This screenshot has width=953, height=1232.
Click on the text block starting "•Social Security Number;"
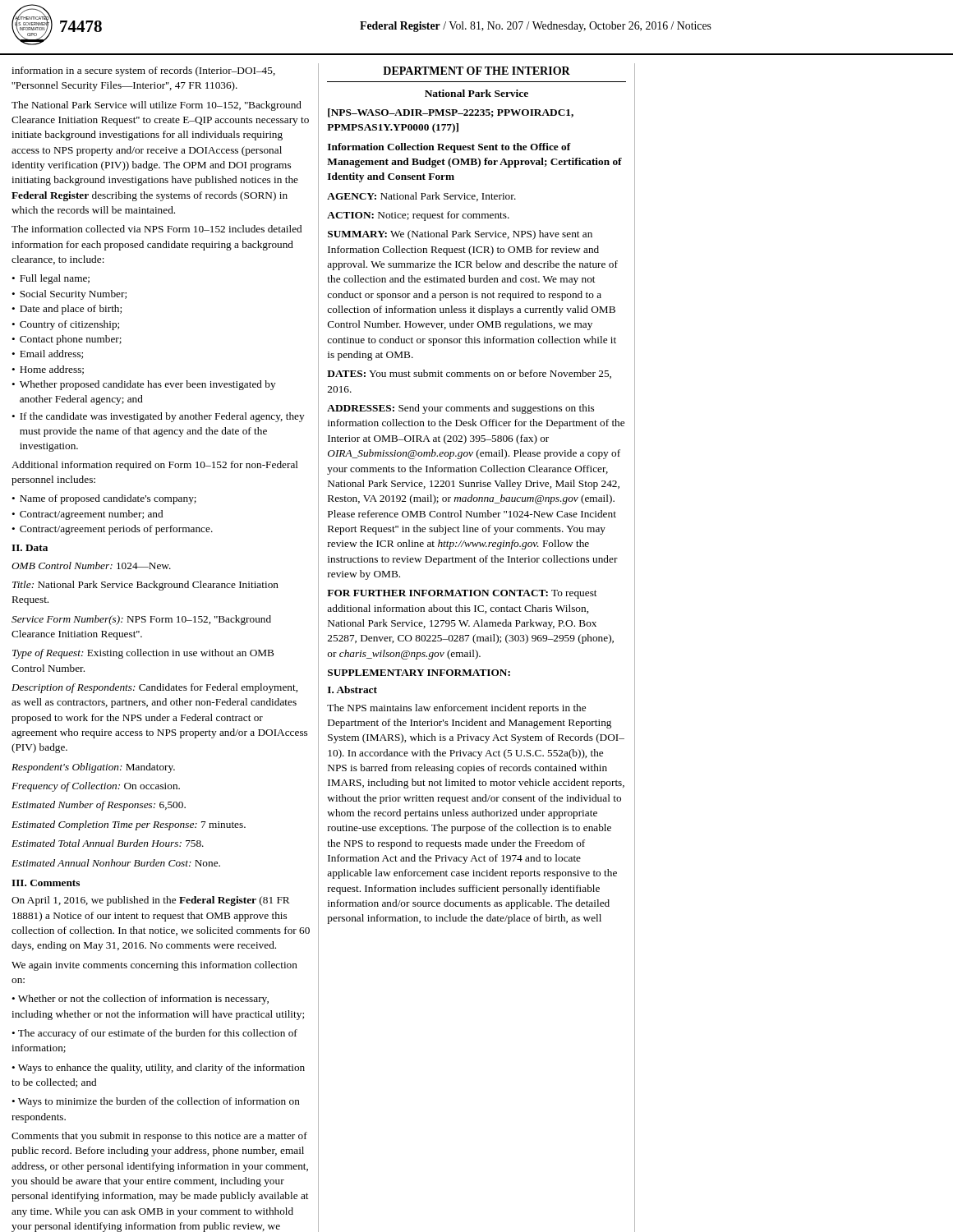[69, 294]
